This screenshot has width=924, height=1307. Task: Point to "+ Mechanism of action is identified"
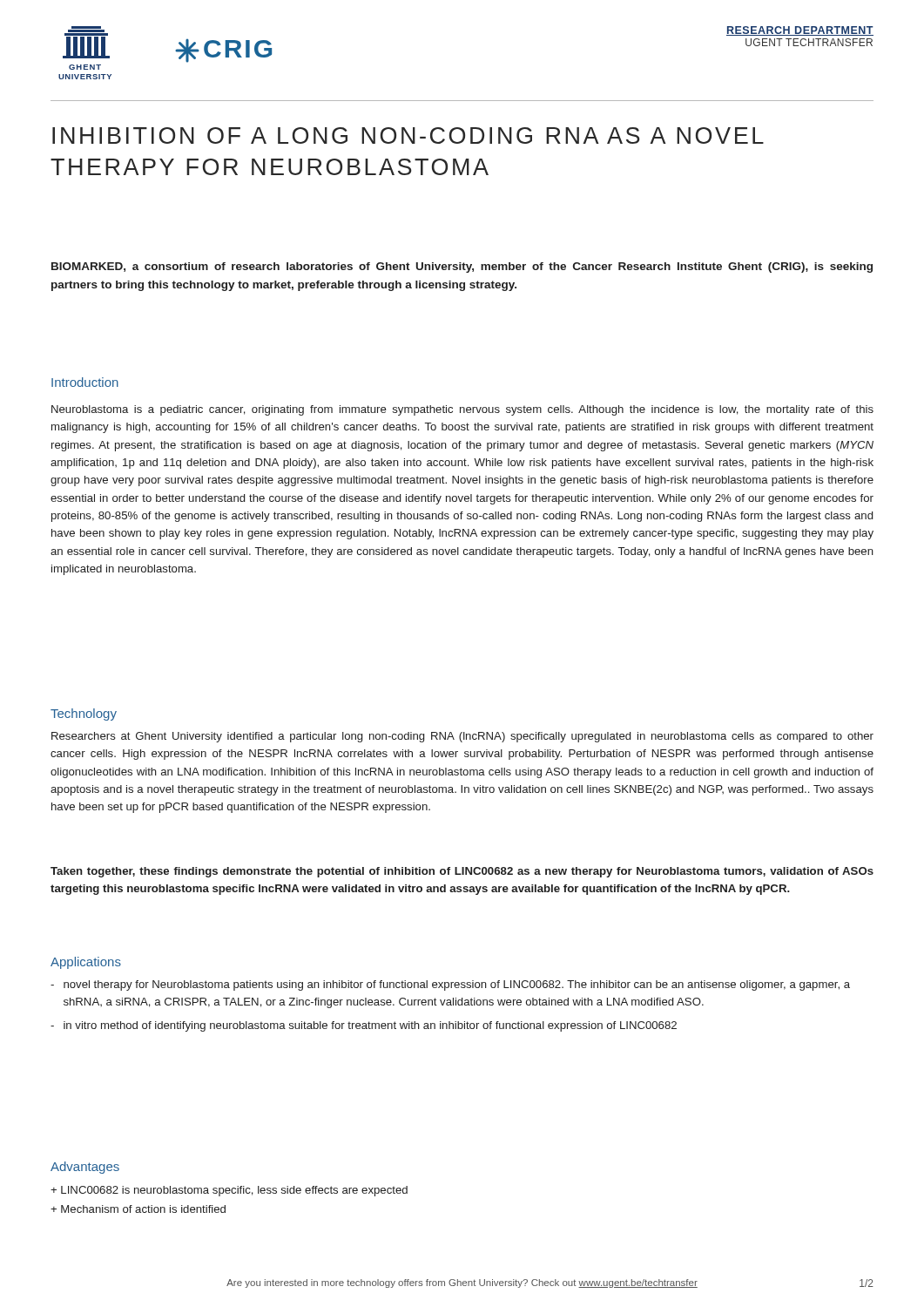138,1209
